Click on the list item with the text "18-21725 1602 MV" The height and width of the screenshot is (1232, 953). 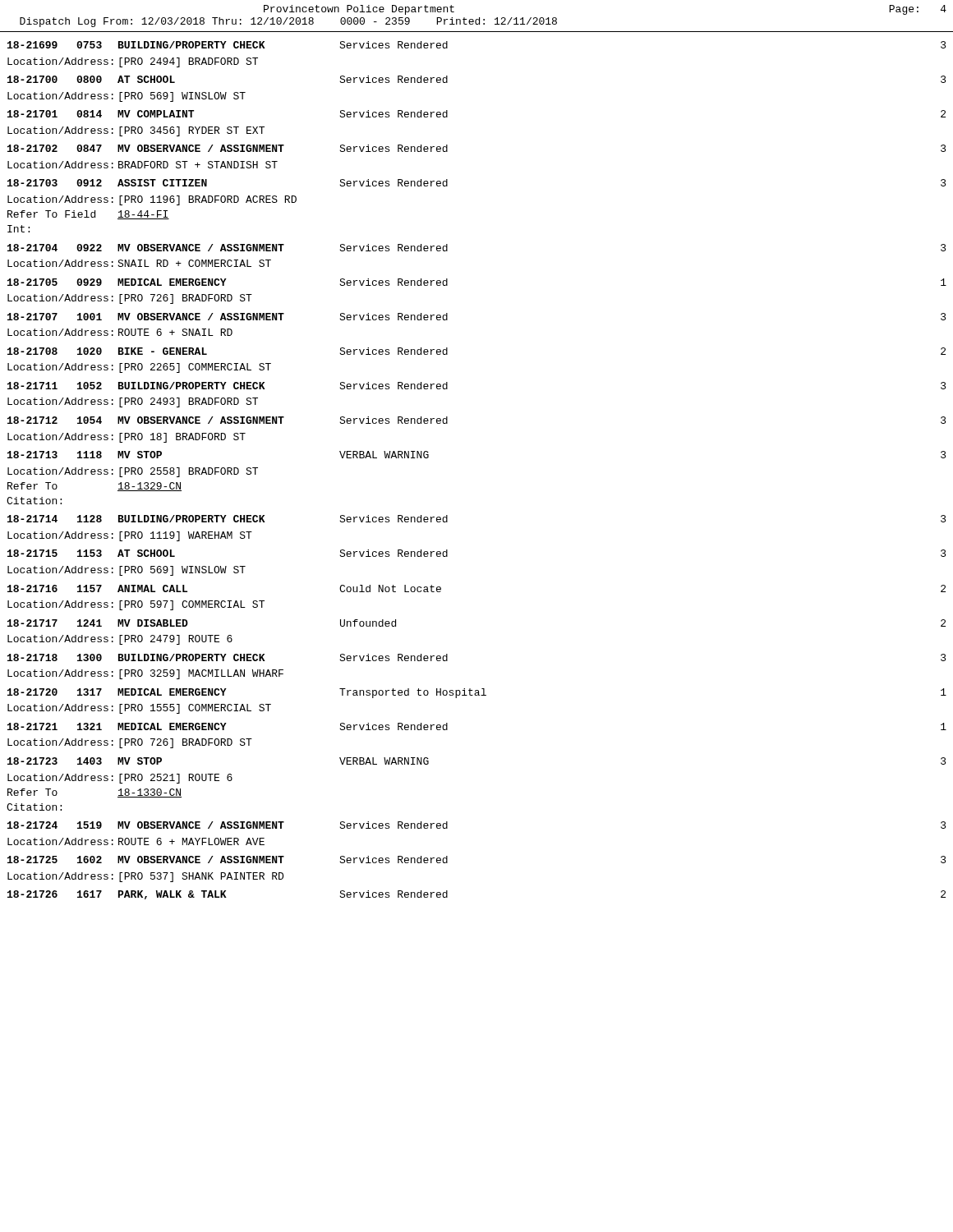[x=29, y=860]
